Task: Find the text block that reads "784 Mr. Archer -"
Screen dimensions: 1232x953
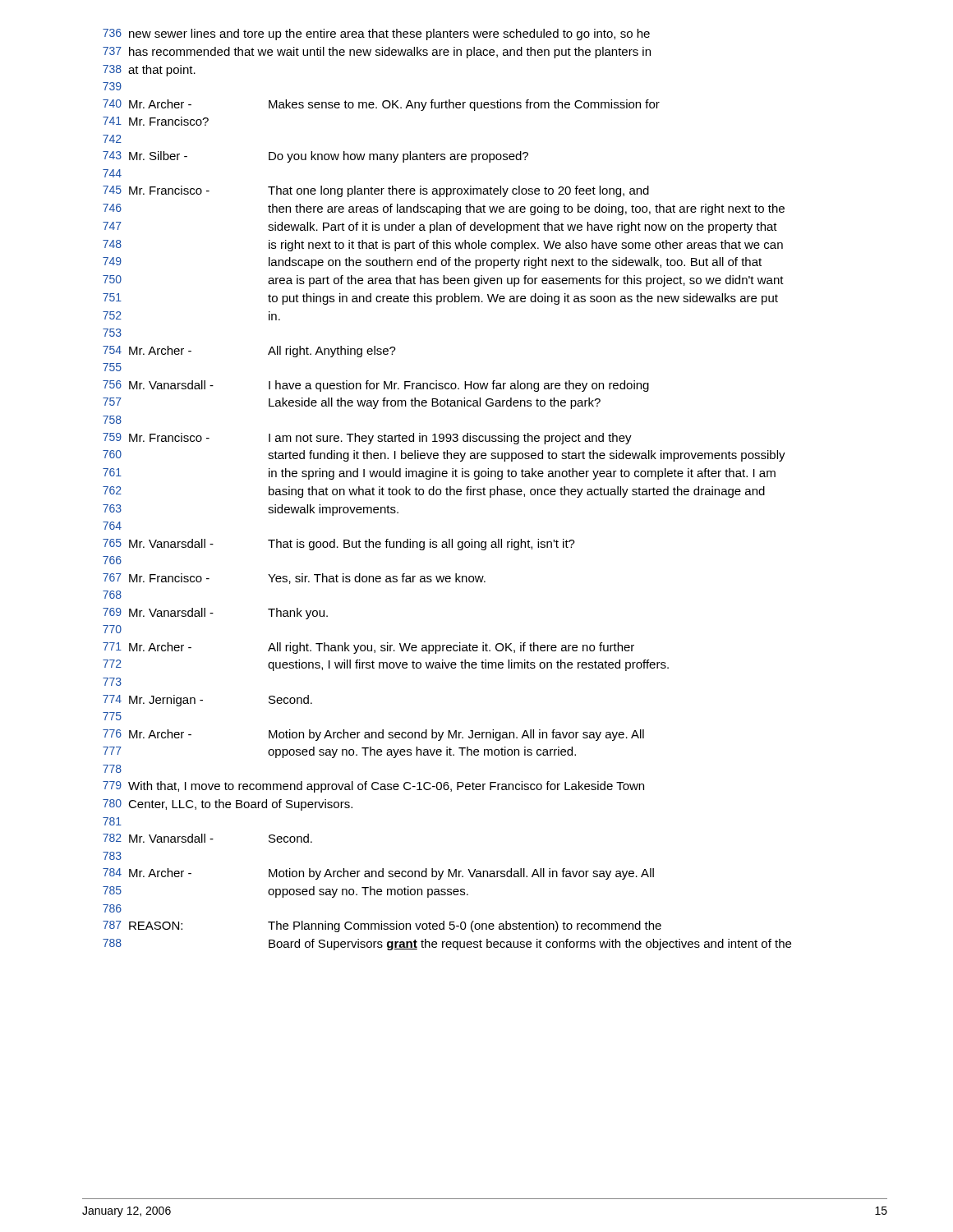Action: (x=485, y=882)
